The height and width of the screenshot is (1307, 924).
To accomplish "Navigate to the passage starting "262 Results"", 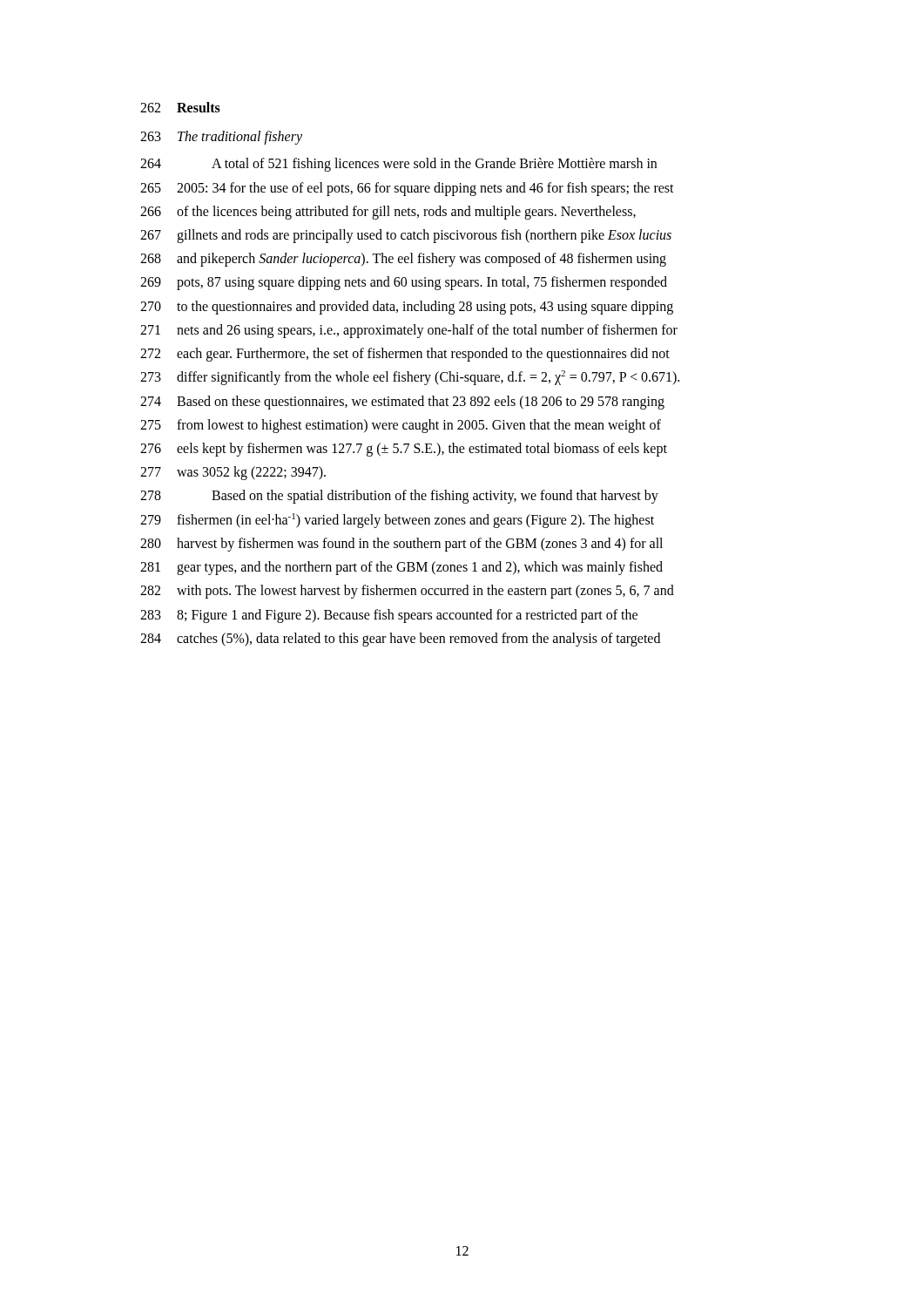I will (x=180, y=107).
